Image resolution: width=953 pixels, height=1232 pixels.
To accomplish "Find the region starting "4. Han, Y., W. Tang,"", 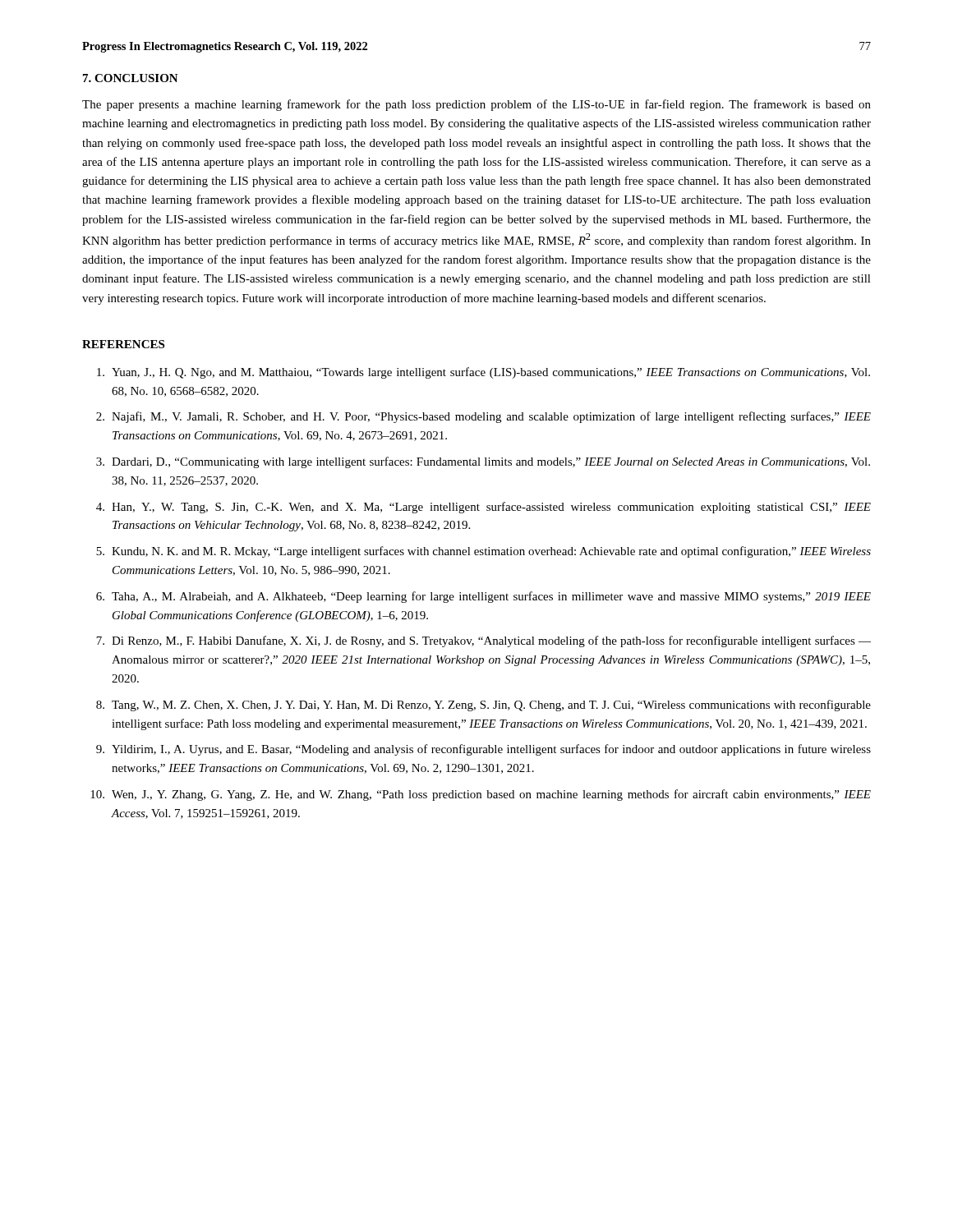I will coord(476,516).
